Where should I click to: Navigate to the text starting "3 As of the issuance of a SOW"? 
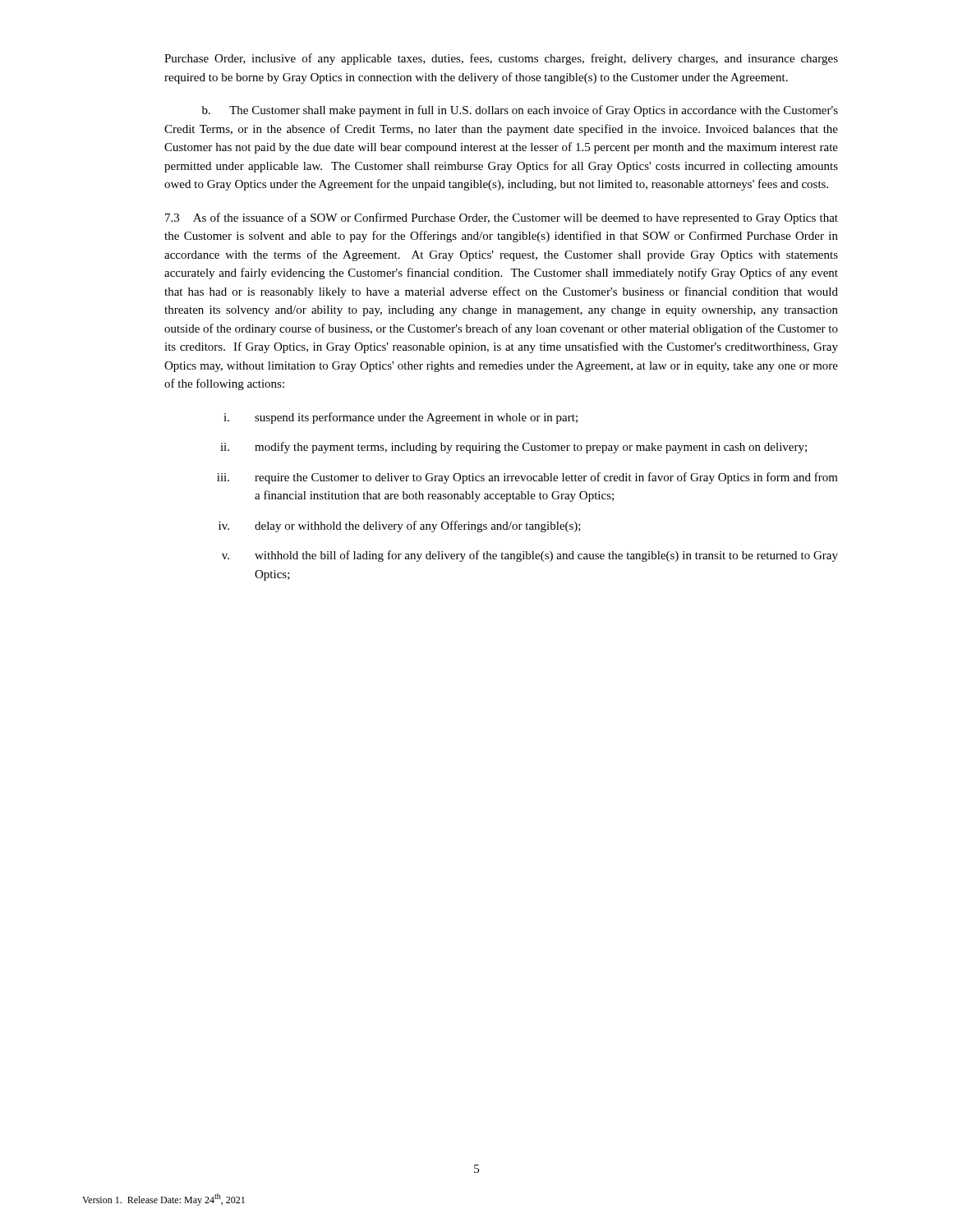[x=501, y=300]
